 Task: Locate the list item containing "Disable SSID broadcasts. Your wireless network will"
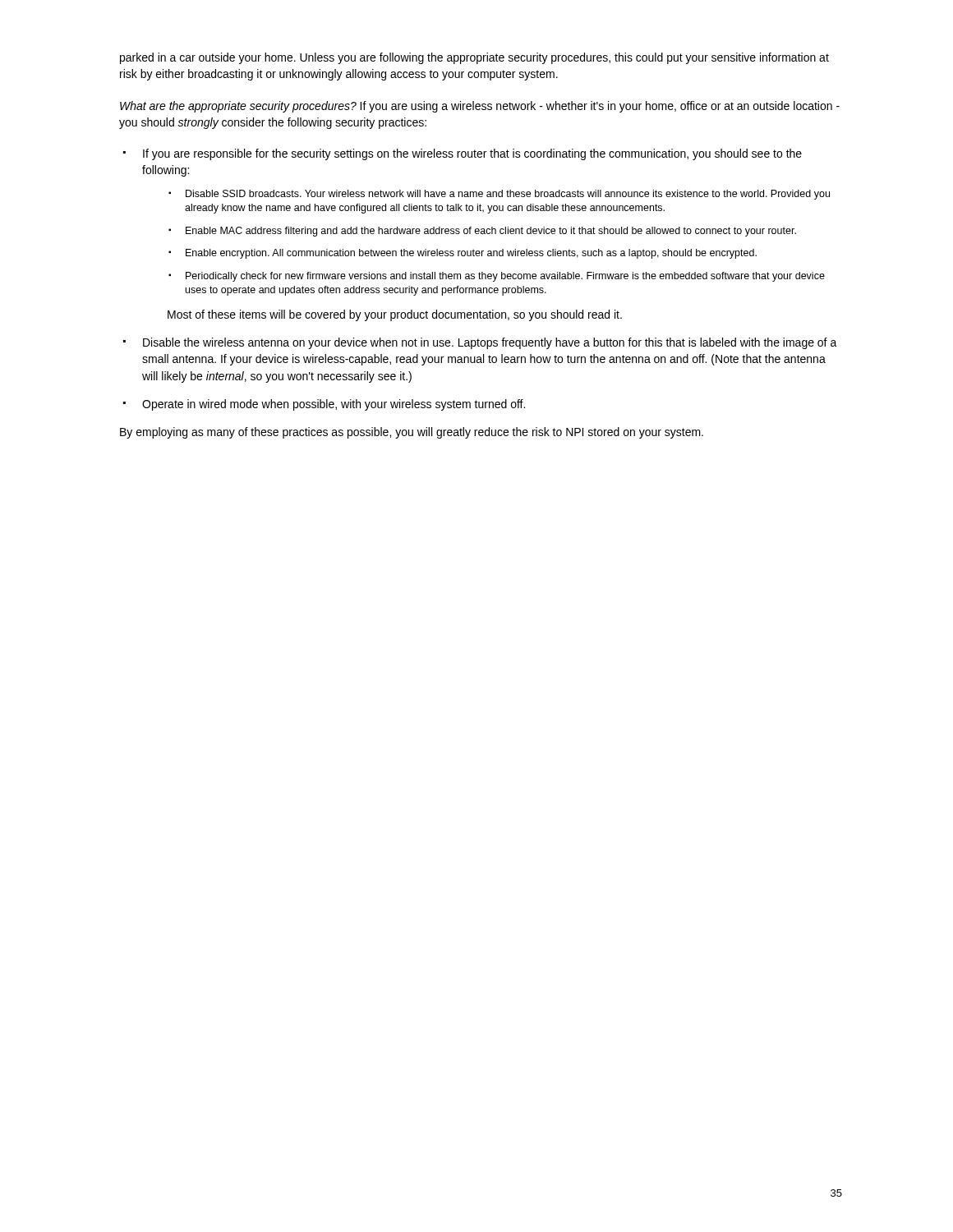click(x=508, y=201)
